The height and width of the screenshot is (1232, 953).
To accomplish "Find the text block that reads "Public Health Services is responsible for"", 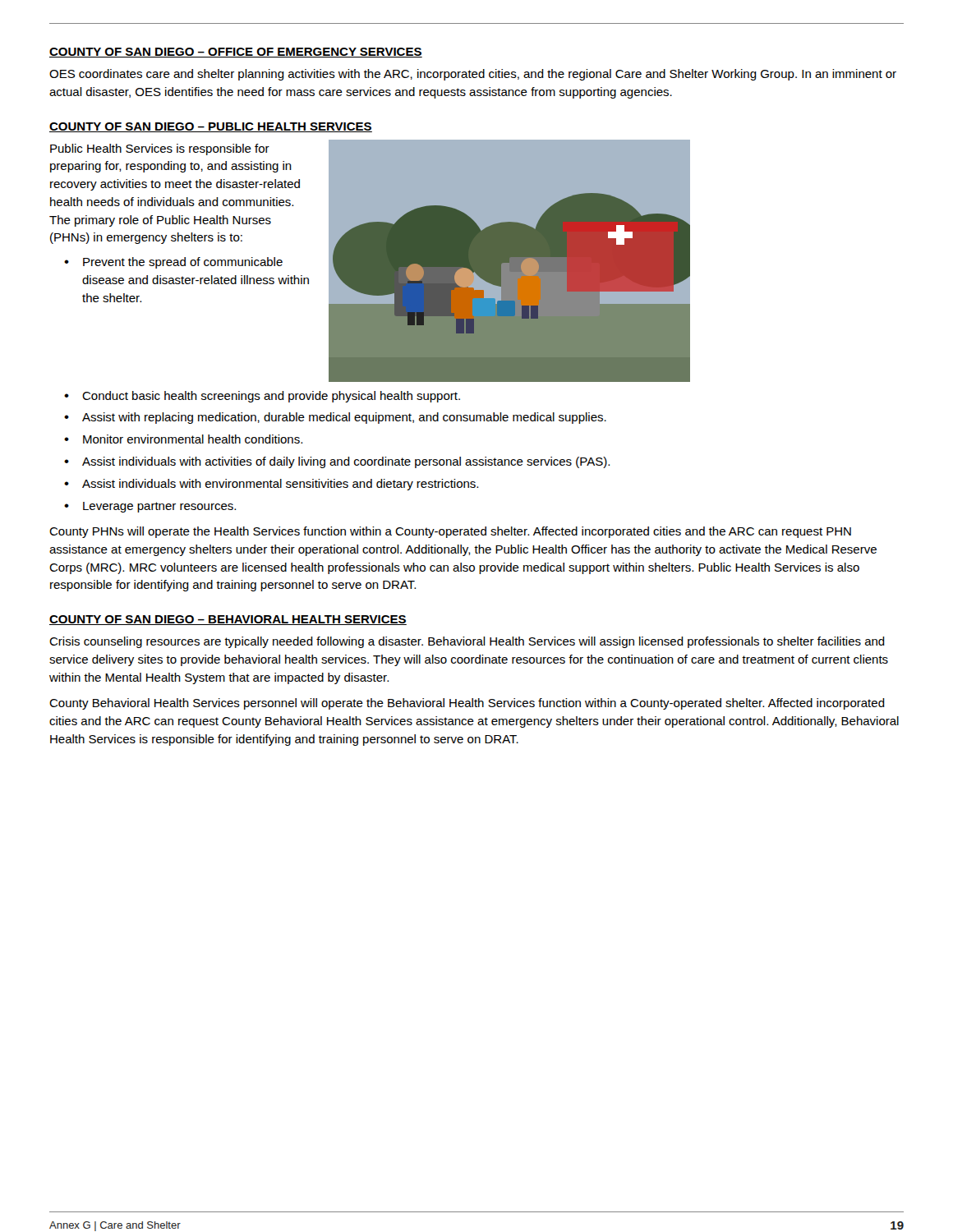I will click(x=175, y=192).
